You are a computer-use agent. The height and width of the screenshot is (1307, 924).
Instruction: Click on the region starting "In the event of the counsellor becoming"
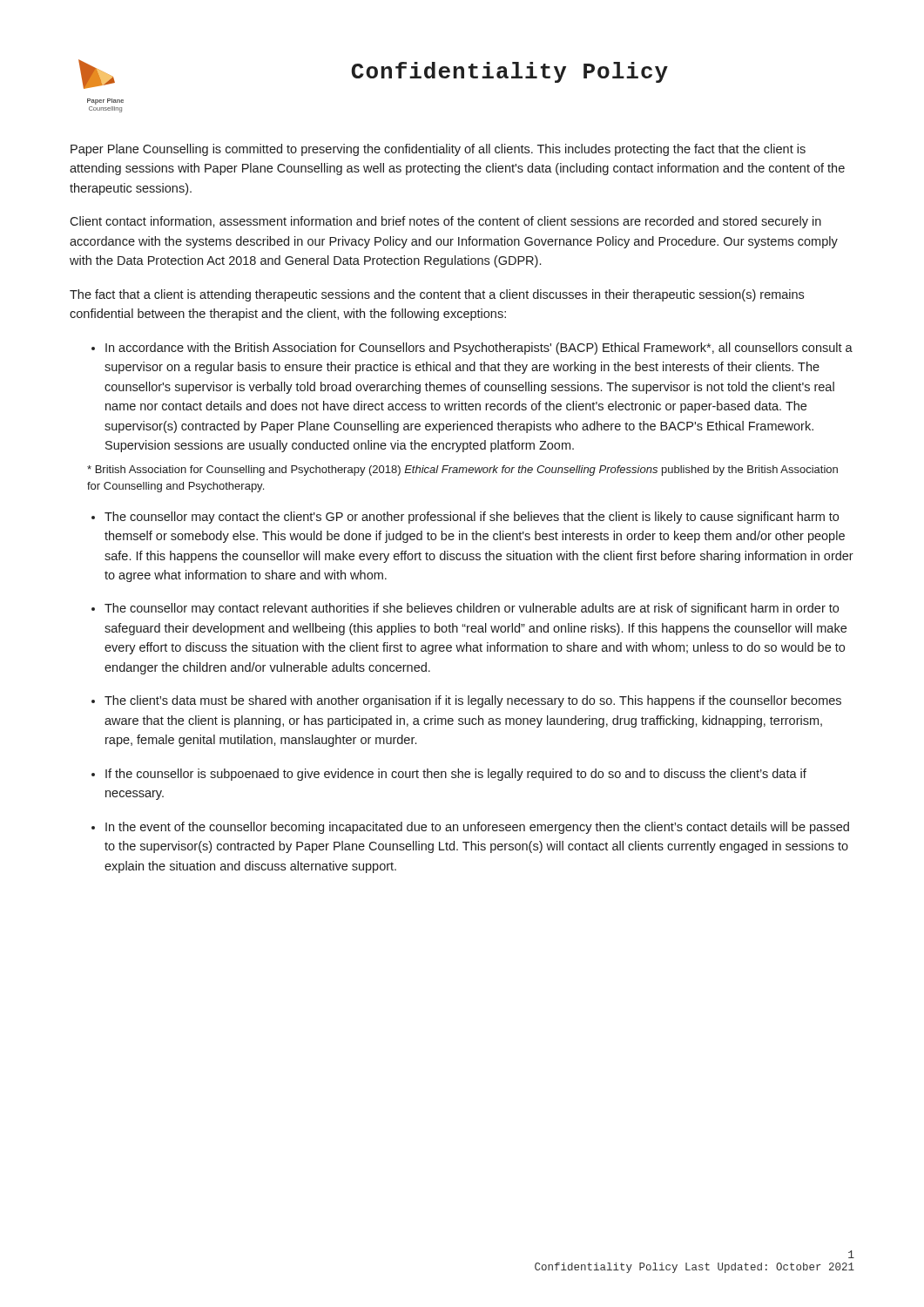tap(477, 846)
